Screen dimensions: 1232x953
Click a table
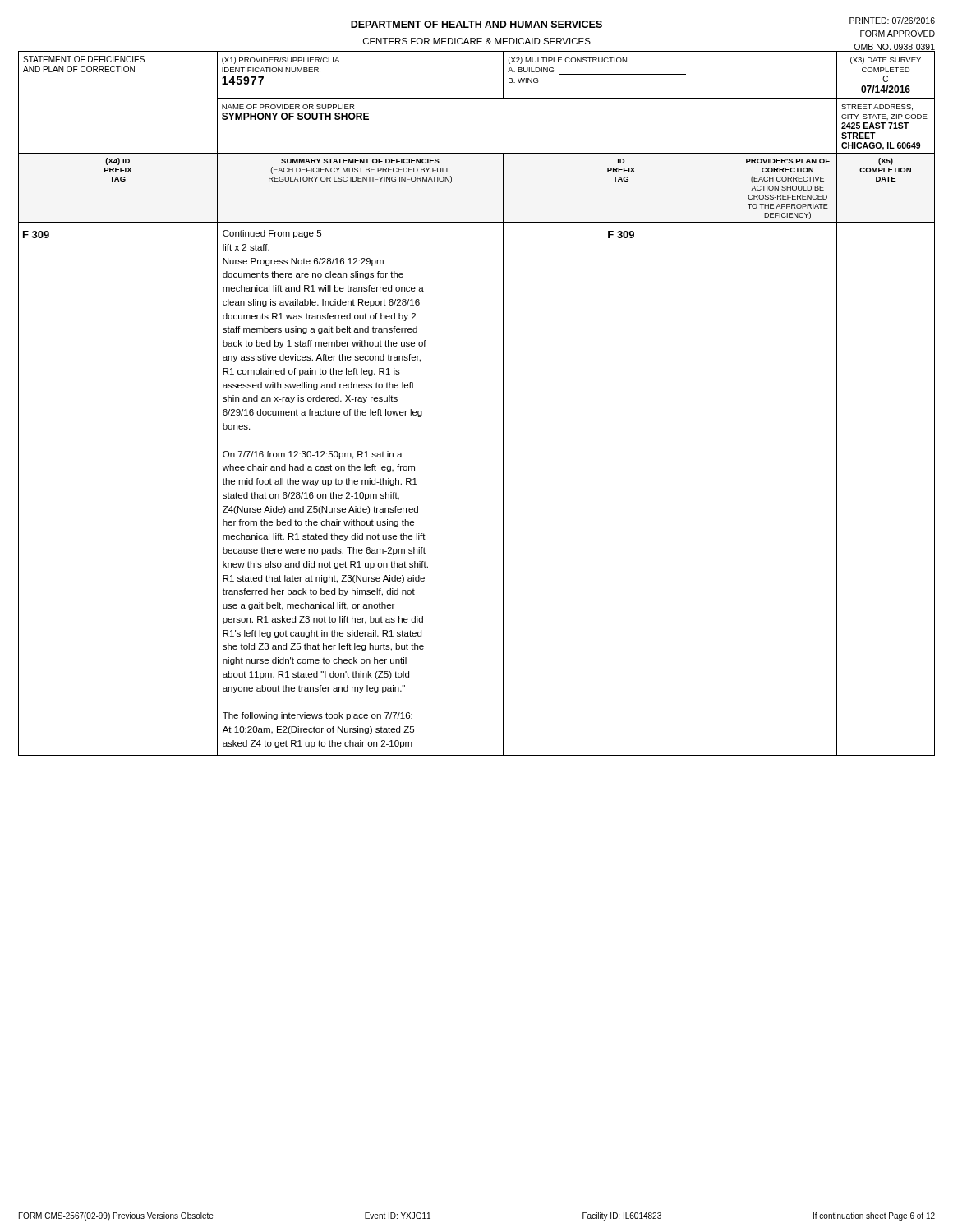coord(476,403)
